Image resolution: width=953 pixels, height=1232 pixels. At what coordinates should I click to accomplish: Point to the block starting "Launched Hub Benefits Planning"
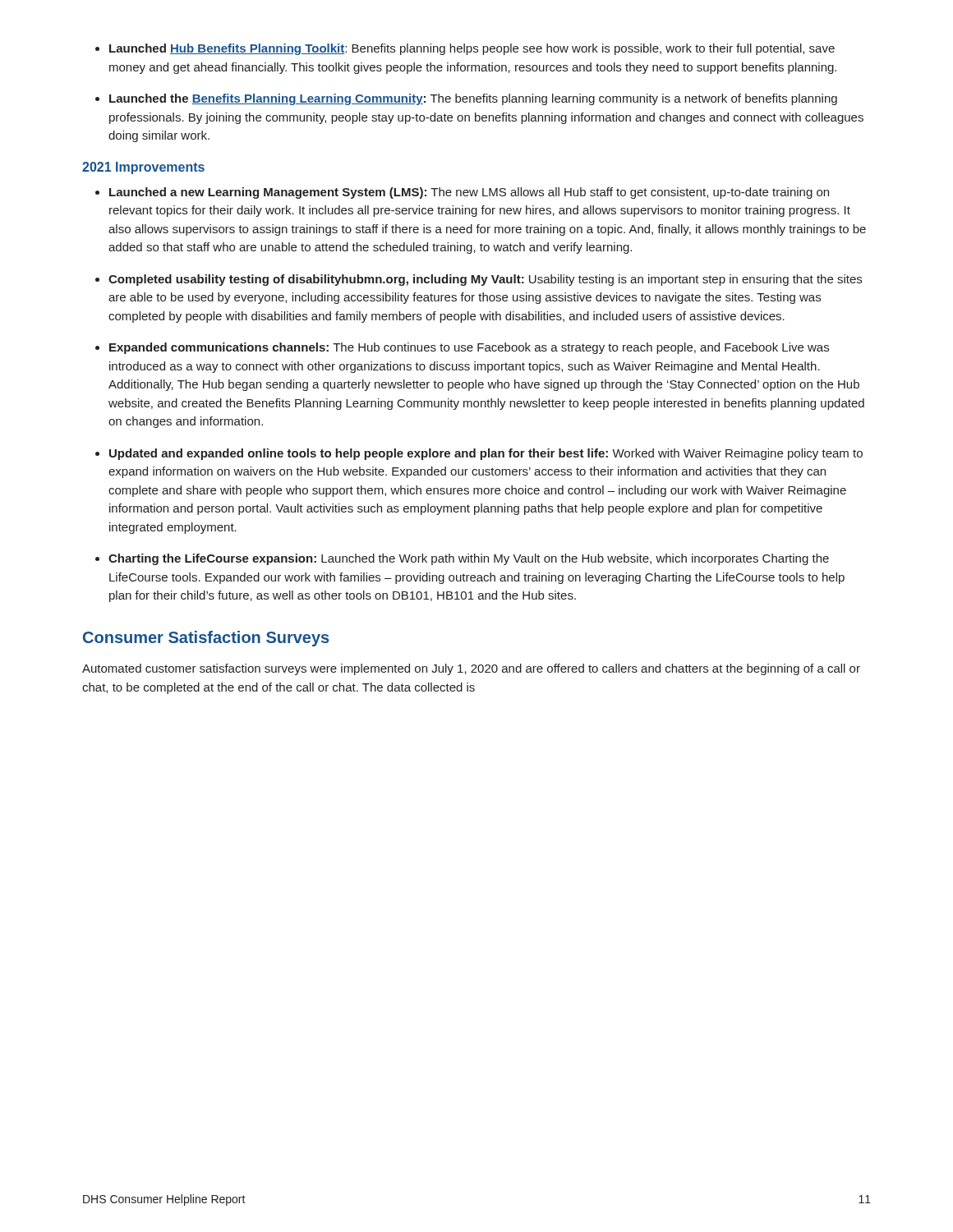point(473,57)
